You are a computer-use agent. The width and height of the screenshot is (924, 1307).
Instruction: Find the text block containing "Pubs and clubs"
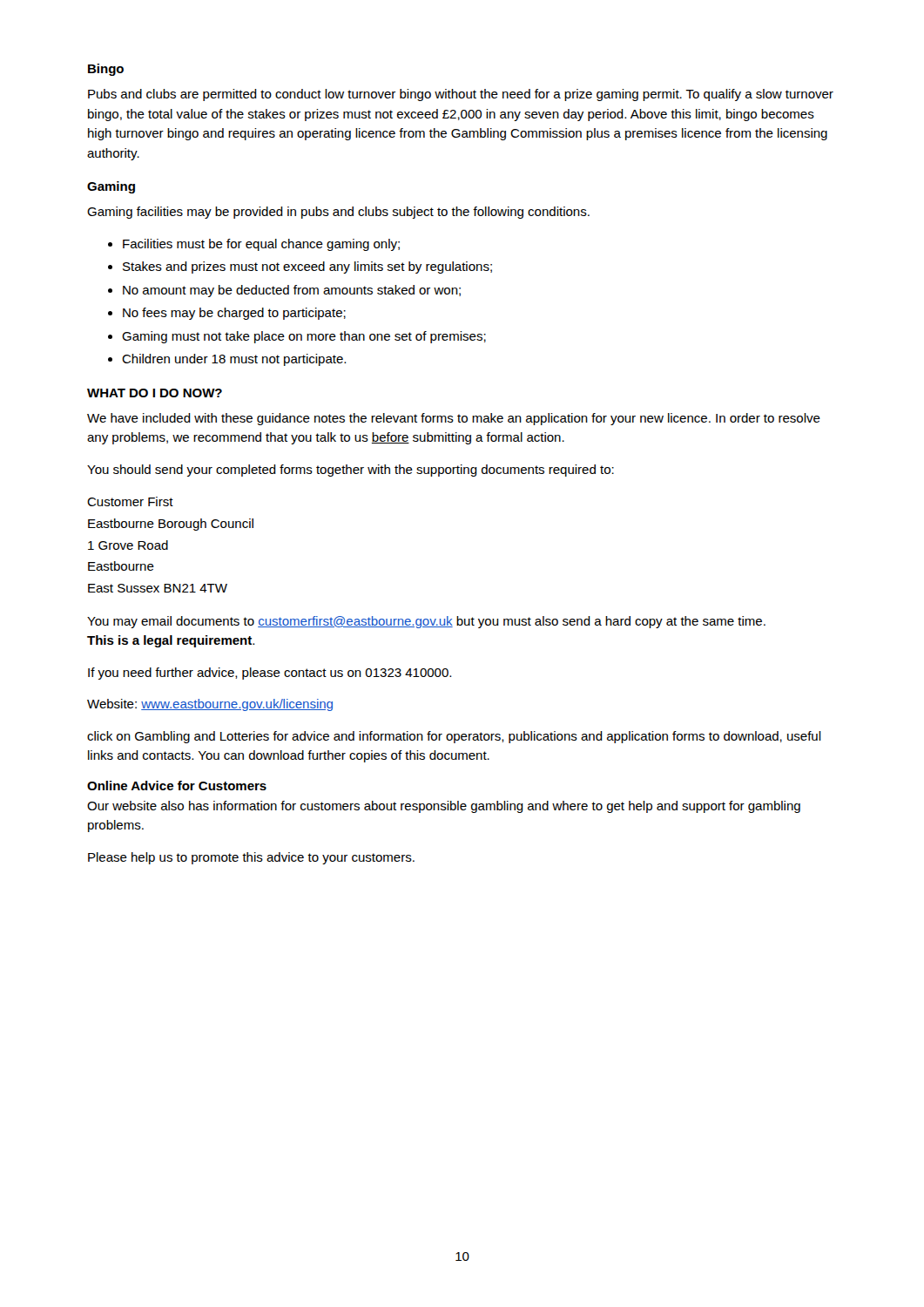(x=460, y=123)
